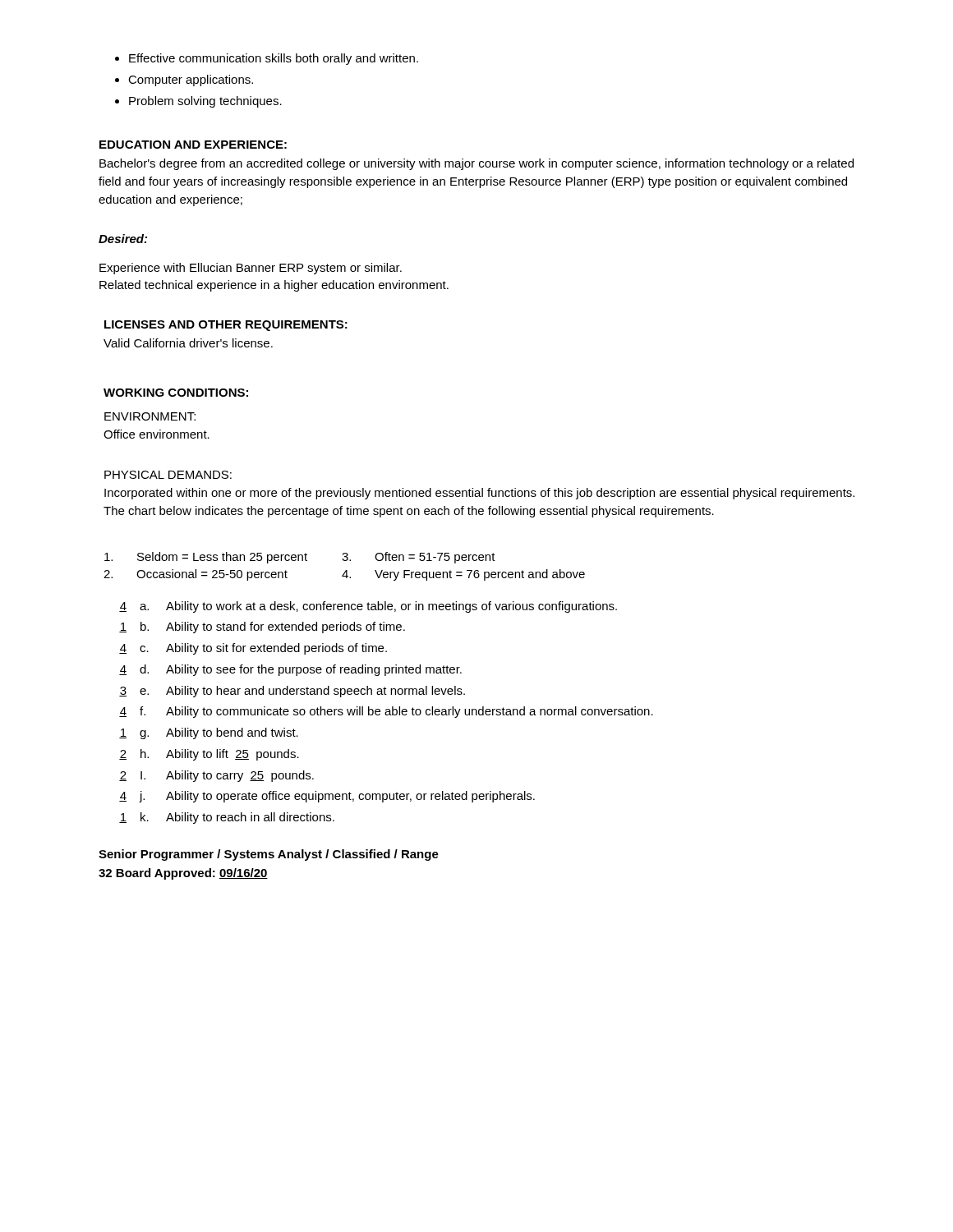The width and height of the screenshot is (953, 1232).
Task: Navigate to the text block starting "LICENSES AND OTHER REQUIREMENTS:"
Action: click(x=226, y=324)
